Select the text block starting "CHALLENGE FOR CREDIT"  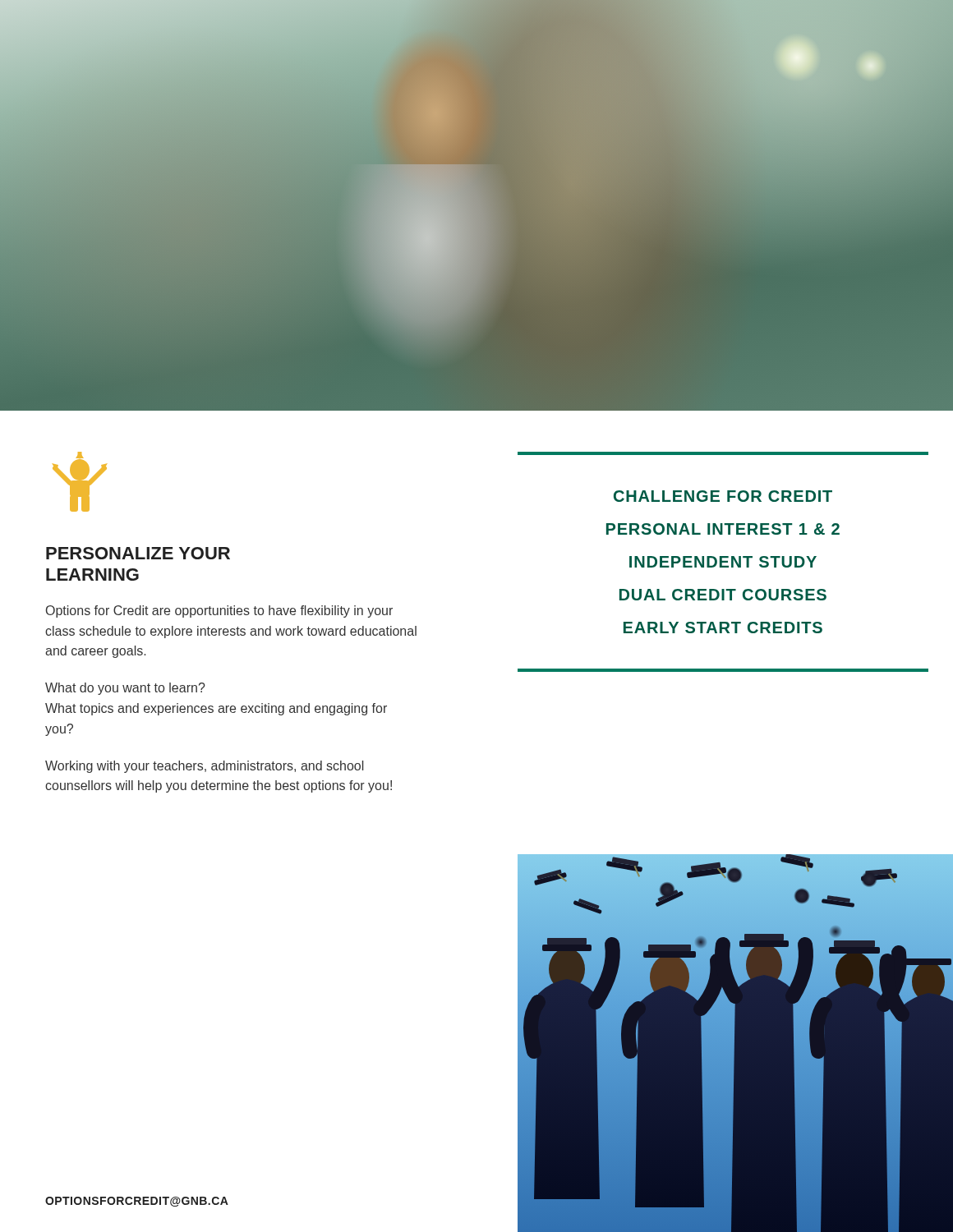723,496
